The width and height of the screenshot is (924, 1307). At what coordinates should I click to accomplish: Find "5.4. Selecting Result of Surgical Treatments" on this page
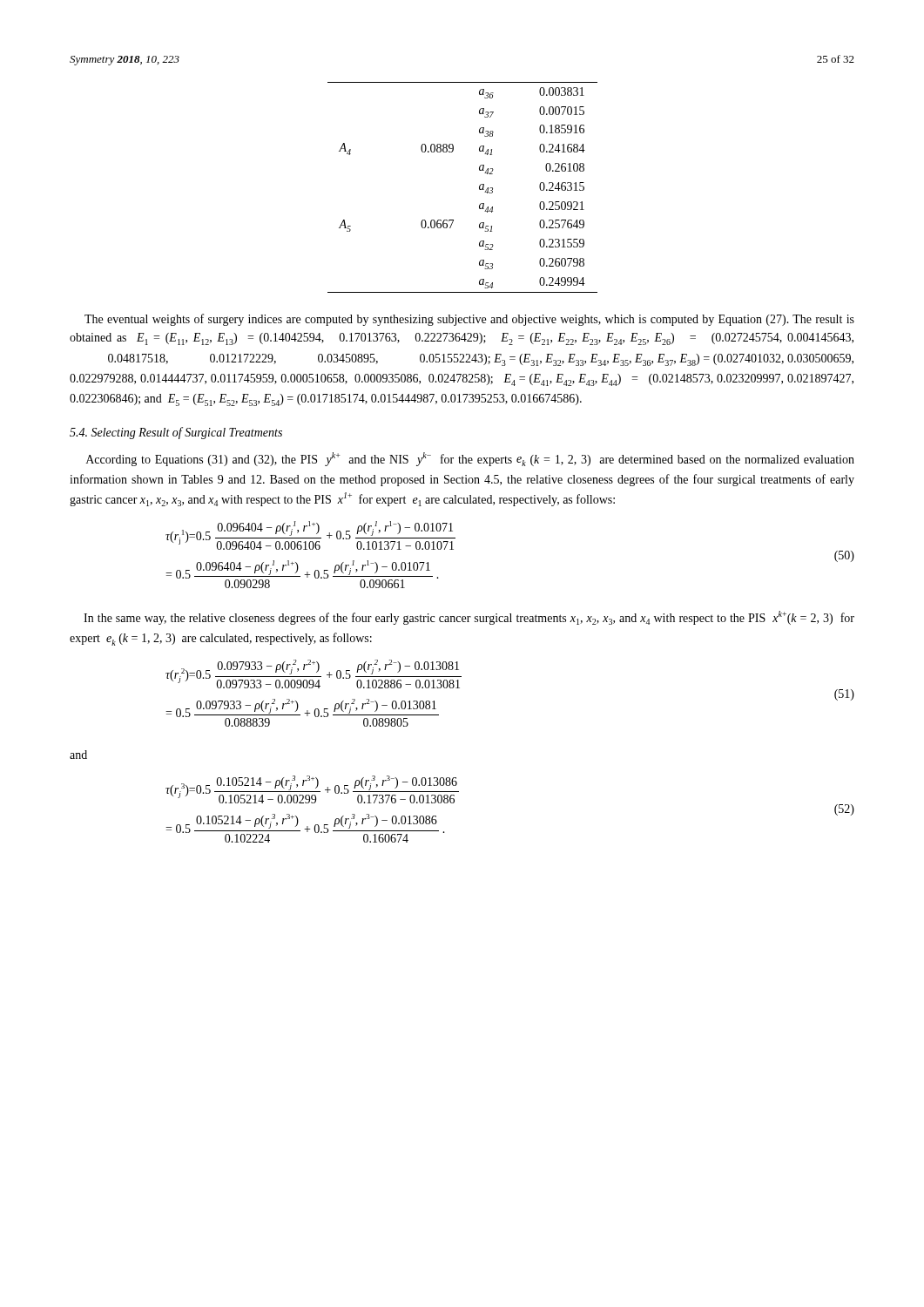(x=176, y=432)
